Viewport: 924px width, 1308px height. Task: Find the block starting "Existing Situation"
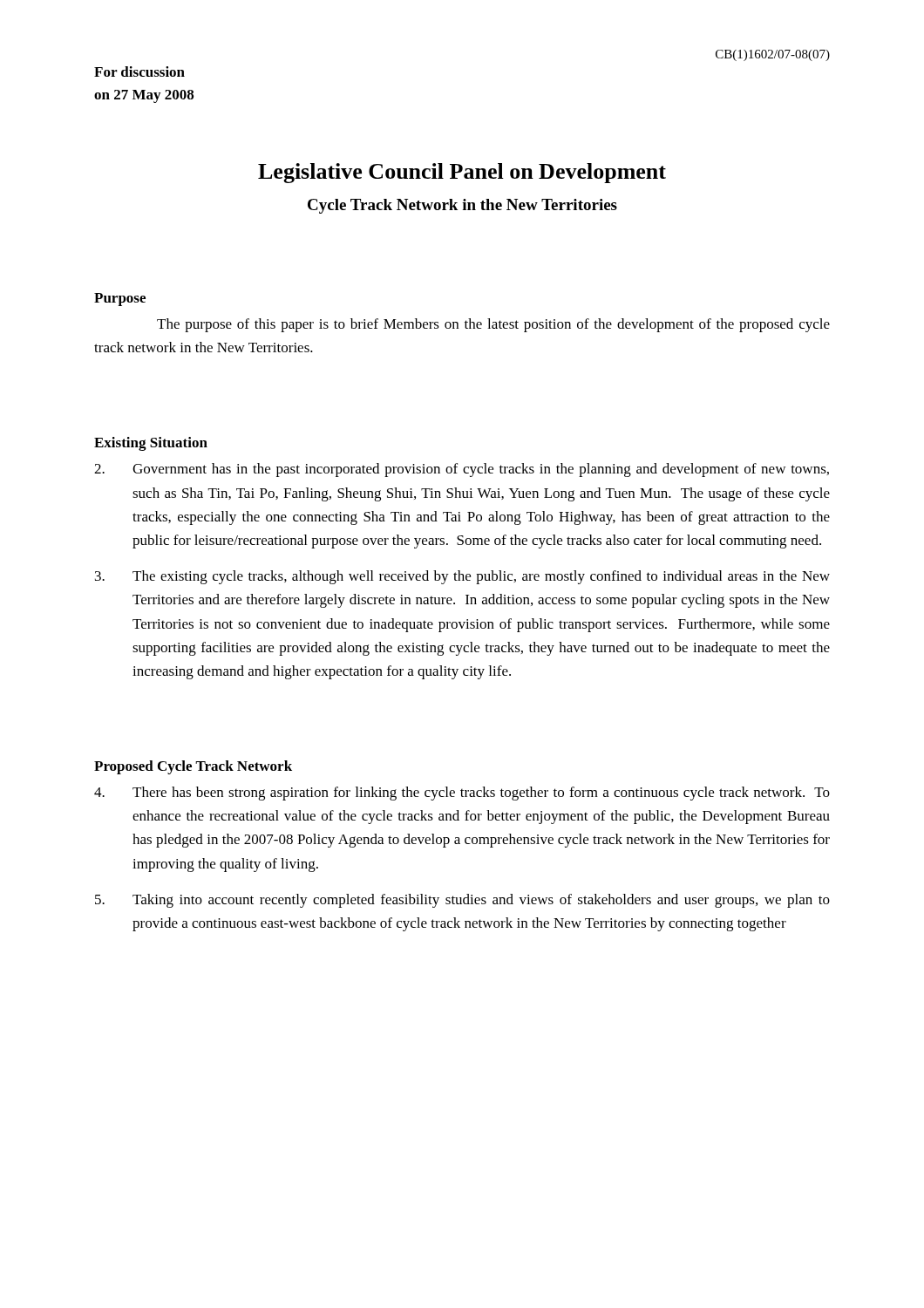tap(151, 443)
